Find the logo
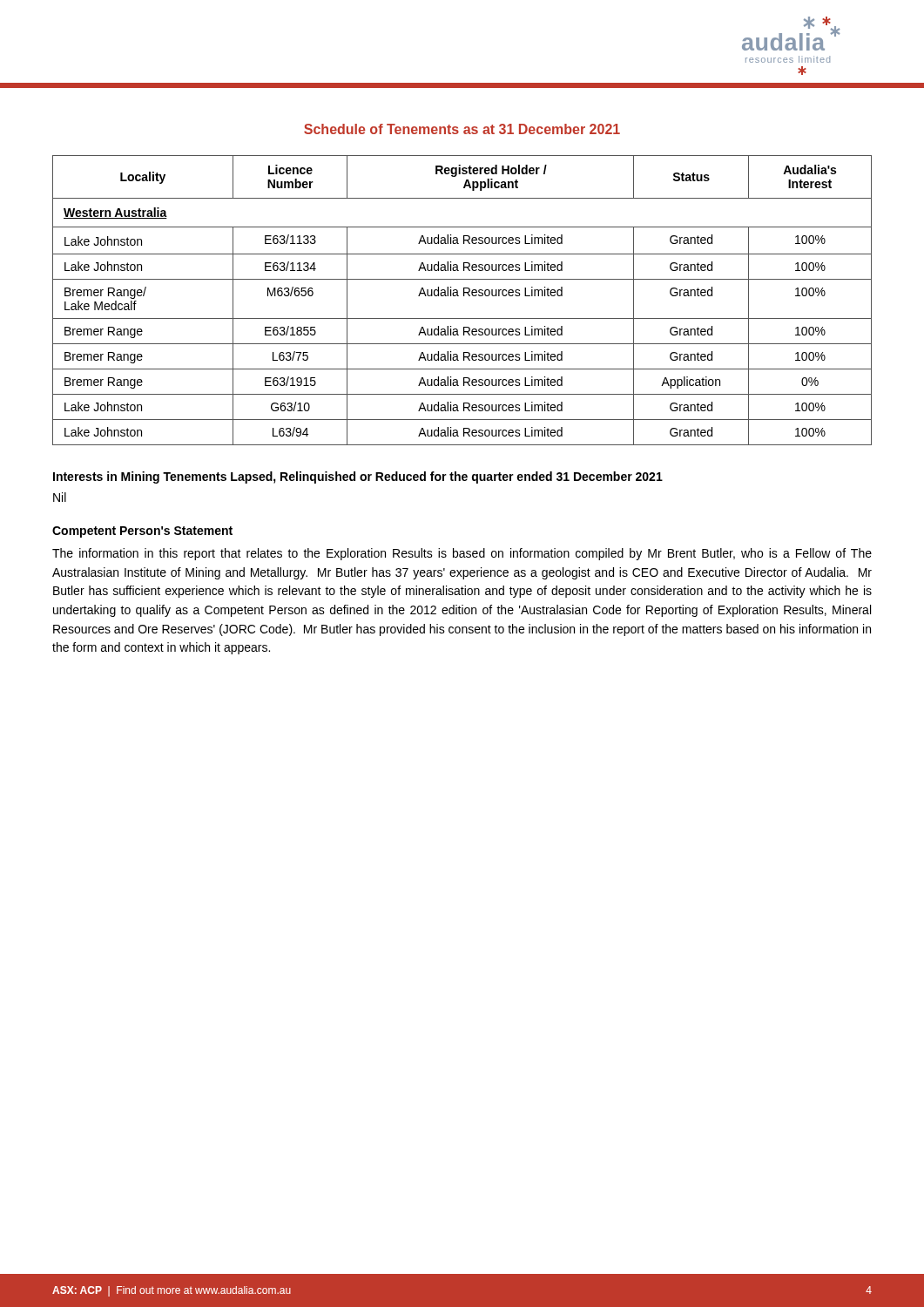Screen dimensions: 1307x924 (802, 46)
